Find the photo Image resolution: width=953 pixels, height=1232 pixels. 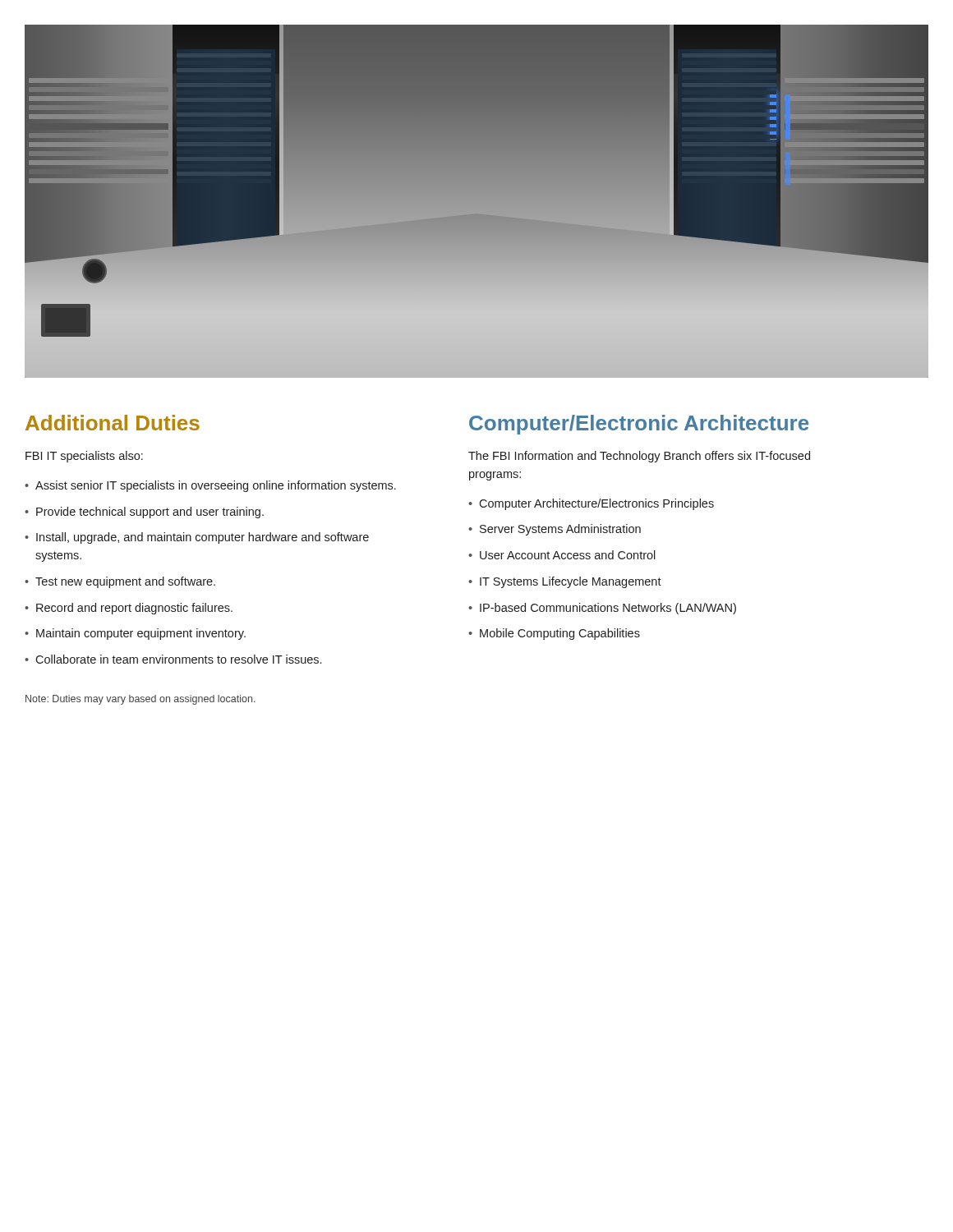(476, 201)
